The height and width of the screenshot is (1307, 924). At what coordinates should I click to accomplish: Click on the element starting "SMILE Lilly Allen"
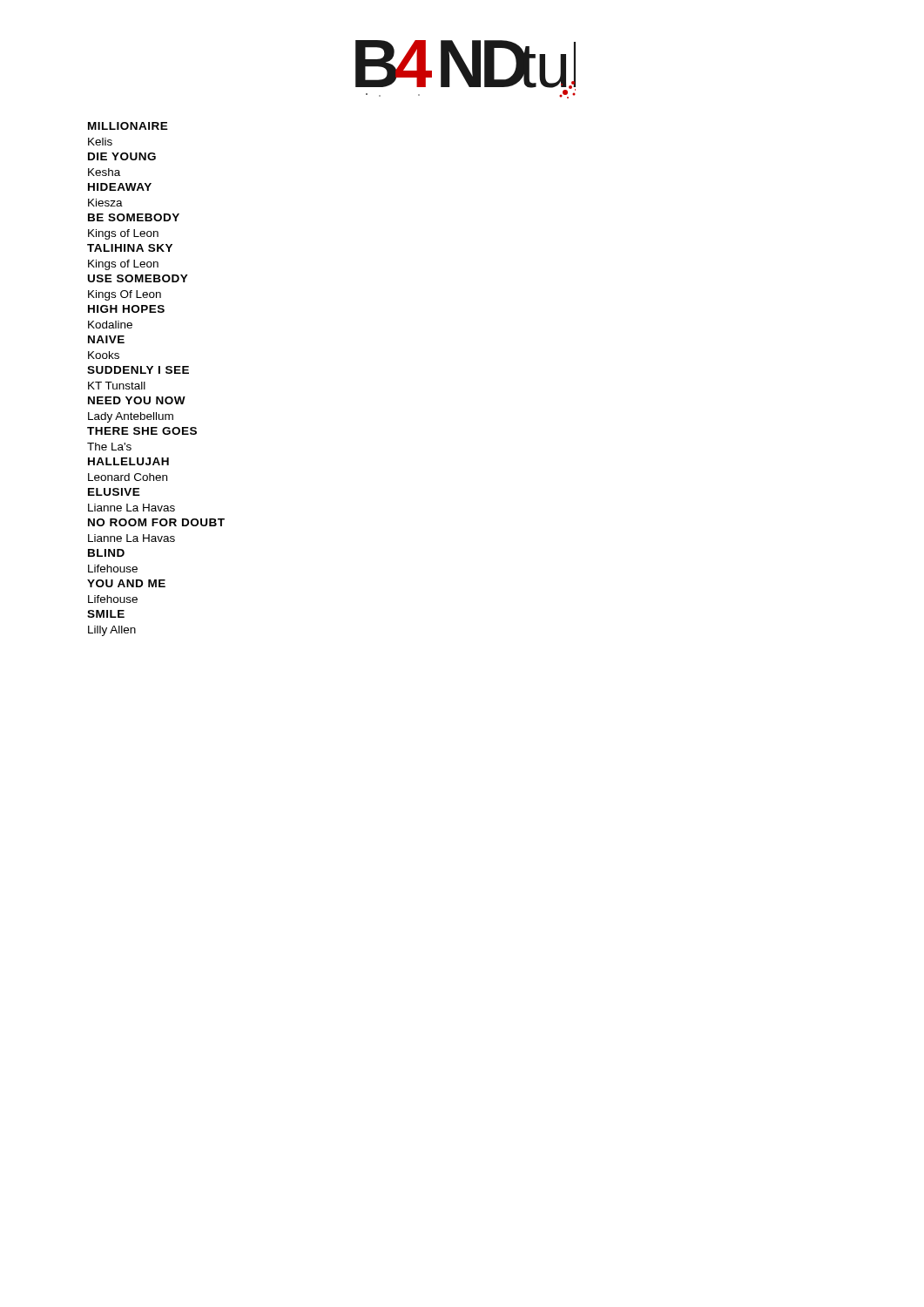106,614
